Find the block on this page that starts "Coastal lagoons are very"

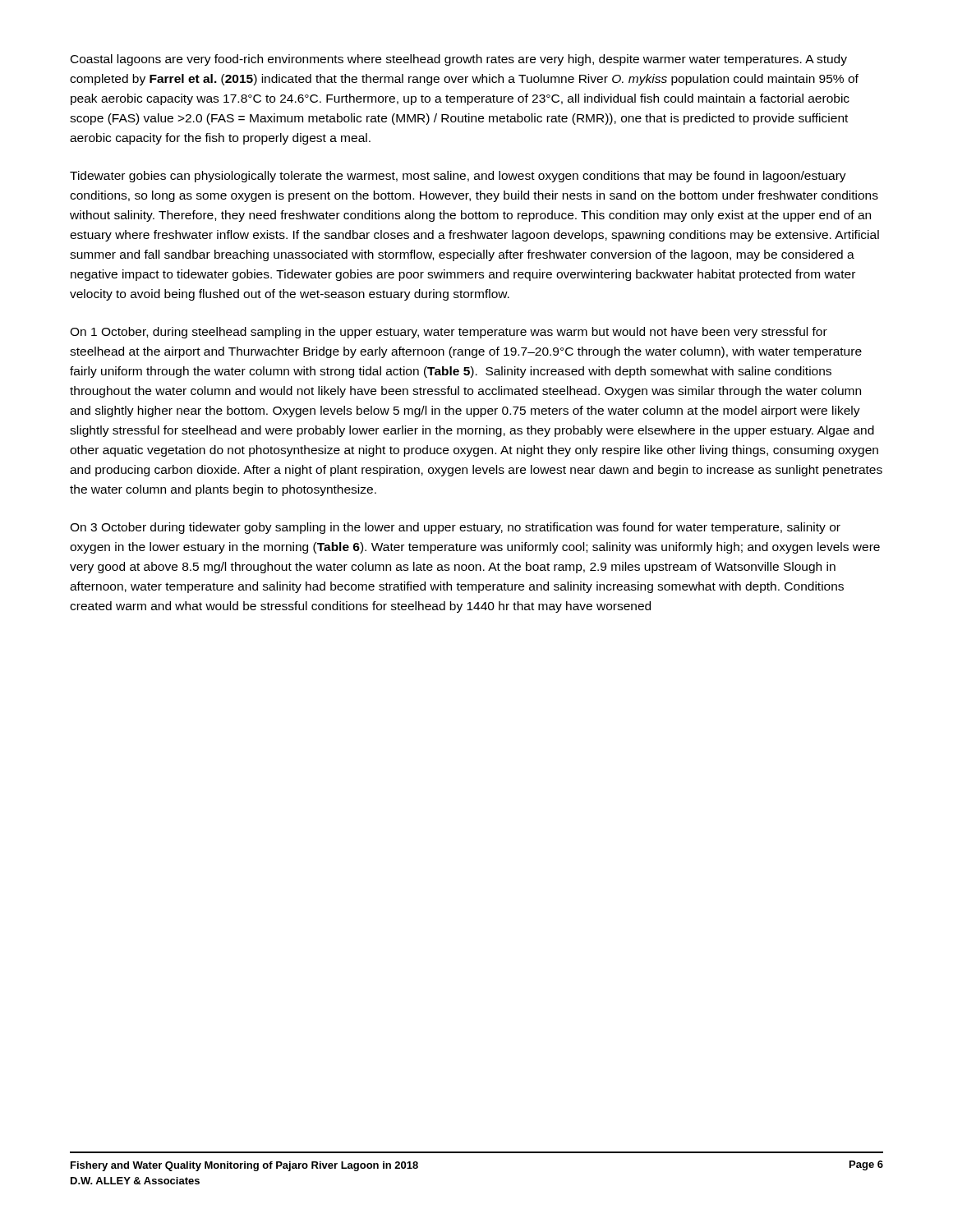[464, 98]
